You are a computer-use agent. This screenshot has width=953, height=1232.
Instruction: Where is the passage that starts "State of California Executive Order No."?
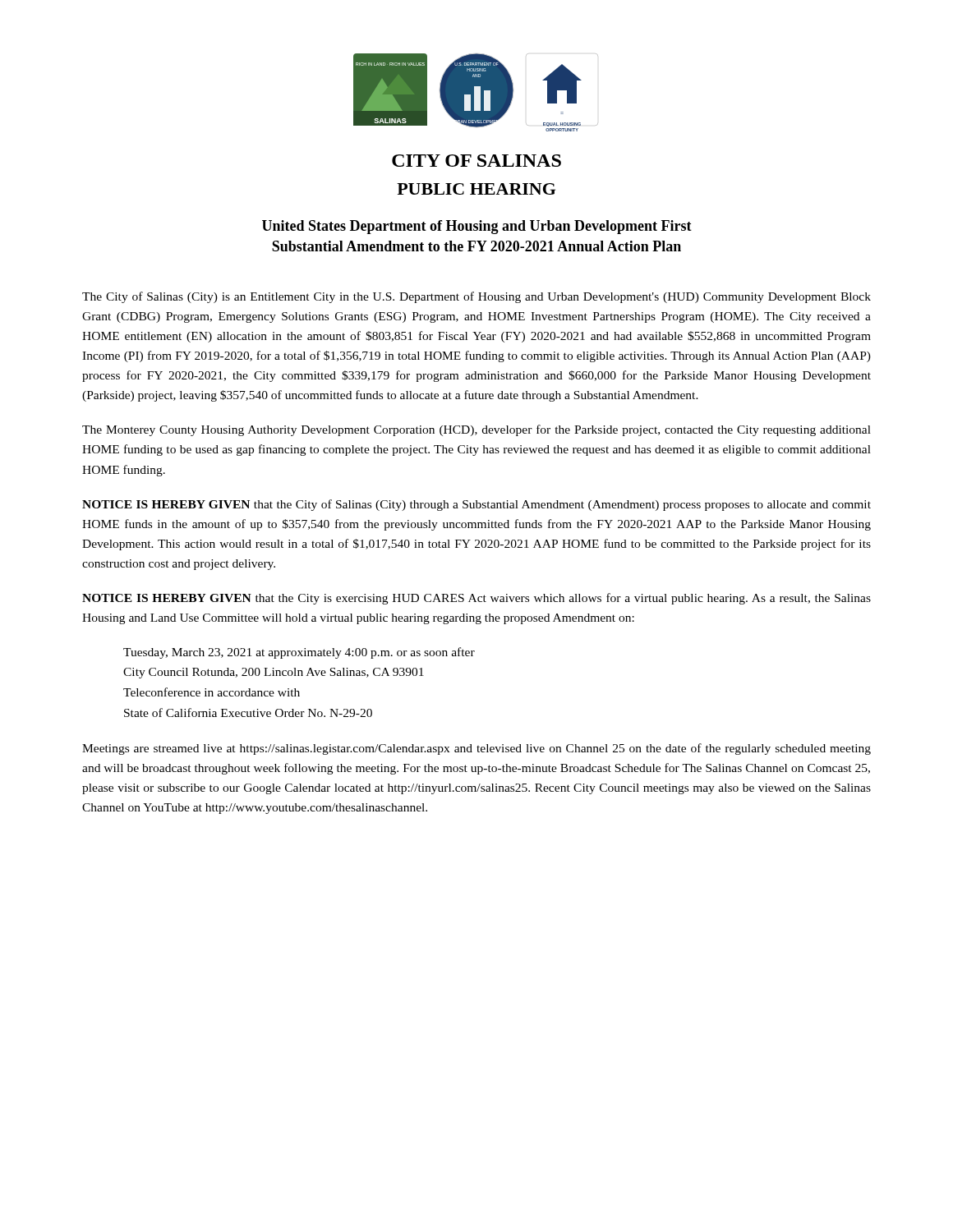[248, 713]
